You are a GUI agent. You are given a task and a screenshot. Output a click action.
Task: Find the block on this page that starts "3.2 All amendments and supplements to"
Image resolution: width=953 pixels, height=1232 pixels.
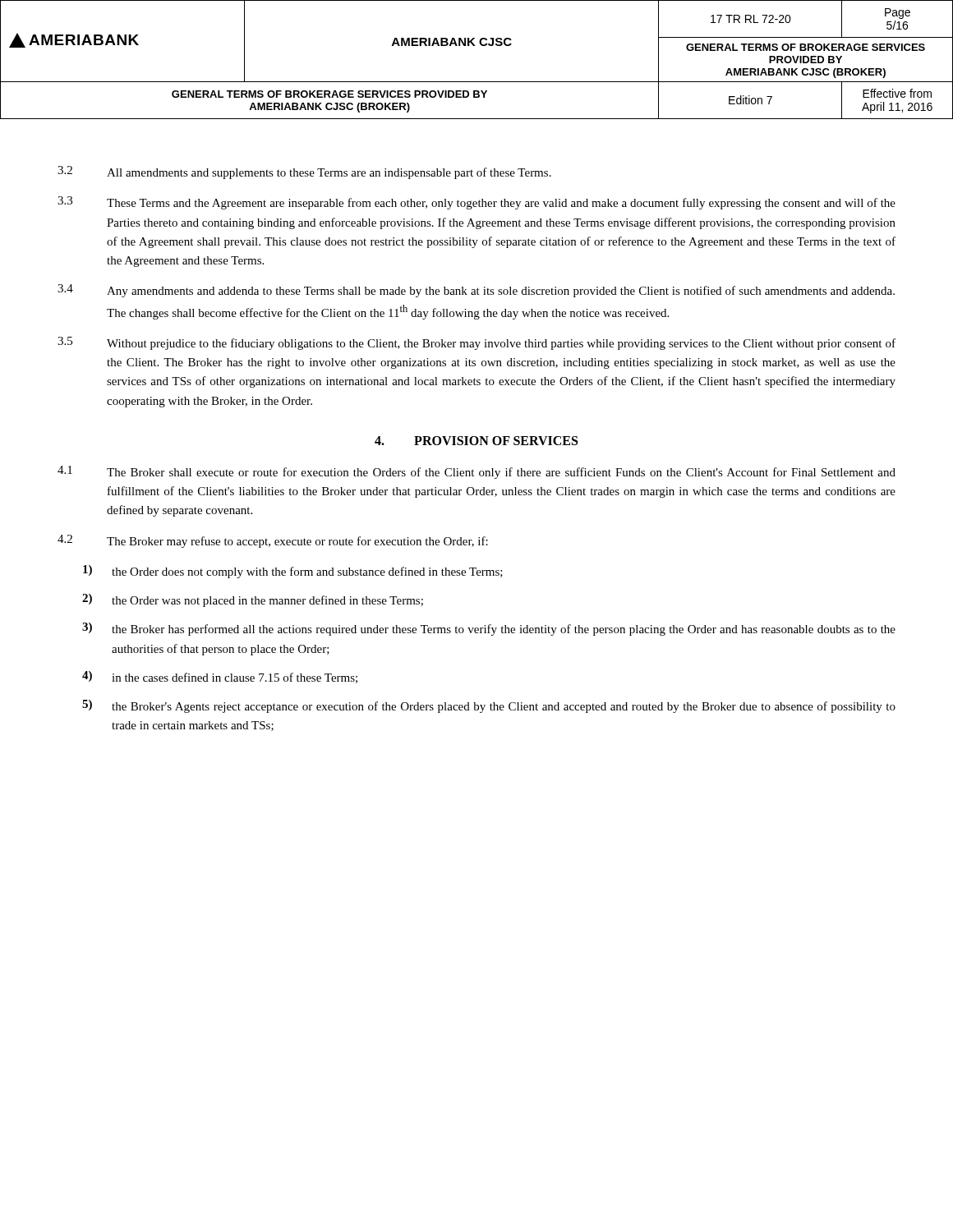pyautogui.click(x=476, y=173)
